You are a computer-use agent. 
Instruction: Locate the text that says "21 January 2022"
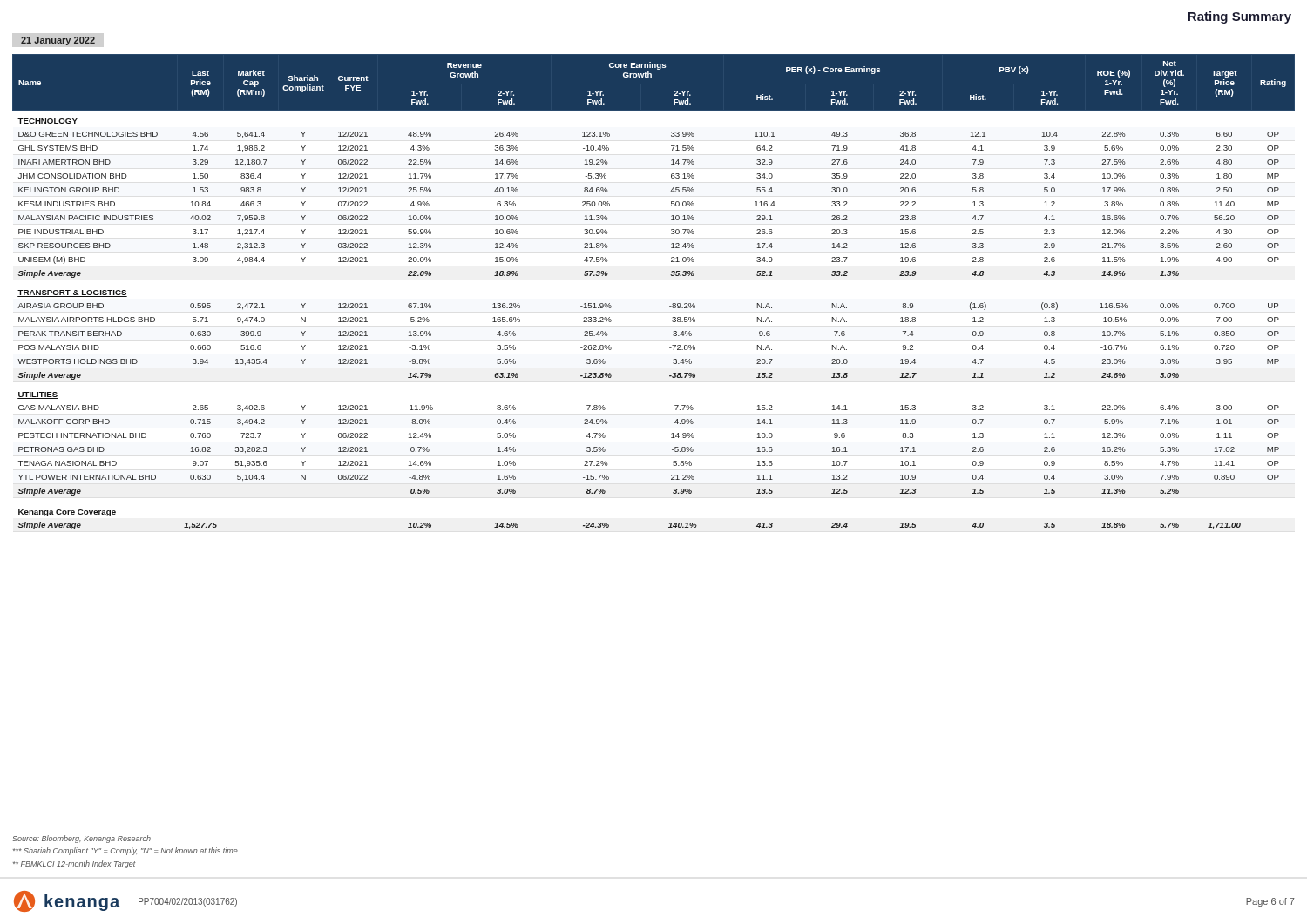[58, 40]
